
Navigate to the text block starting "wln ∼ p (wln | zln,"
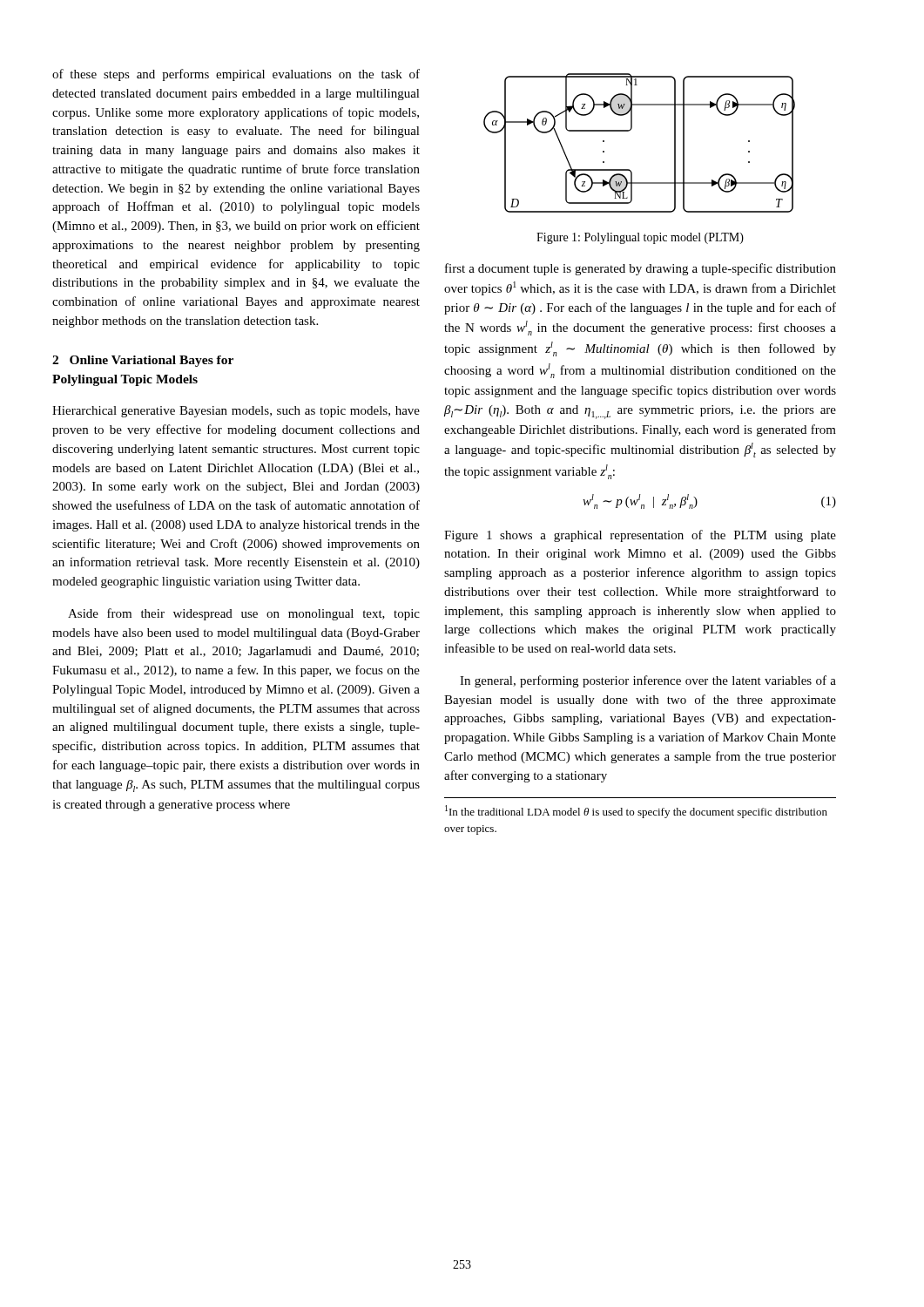coord(637,501)
